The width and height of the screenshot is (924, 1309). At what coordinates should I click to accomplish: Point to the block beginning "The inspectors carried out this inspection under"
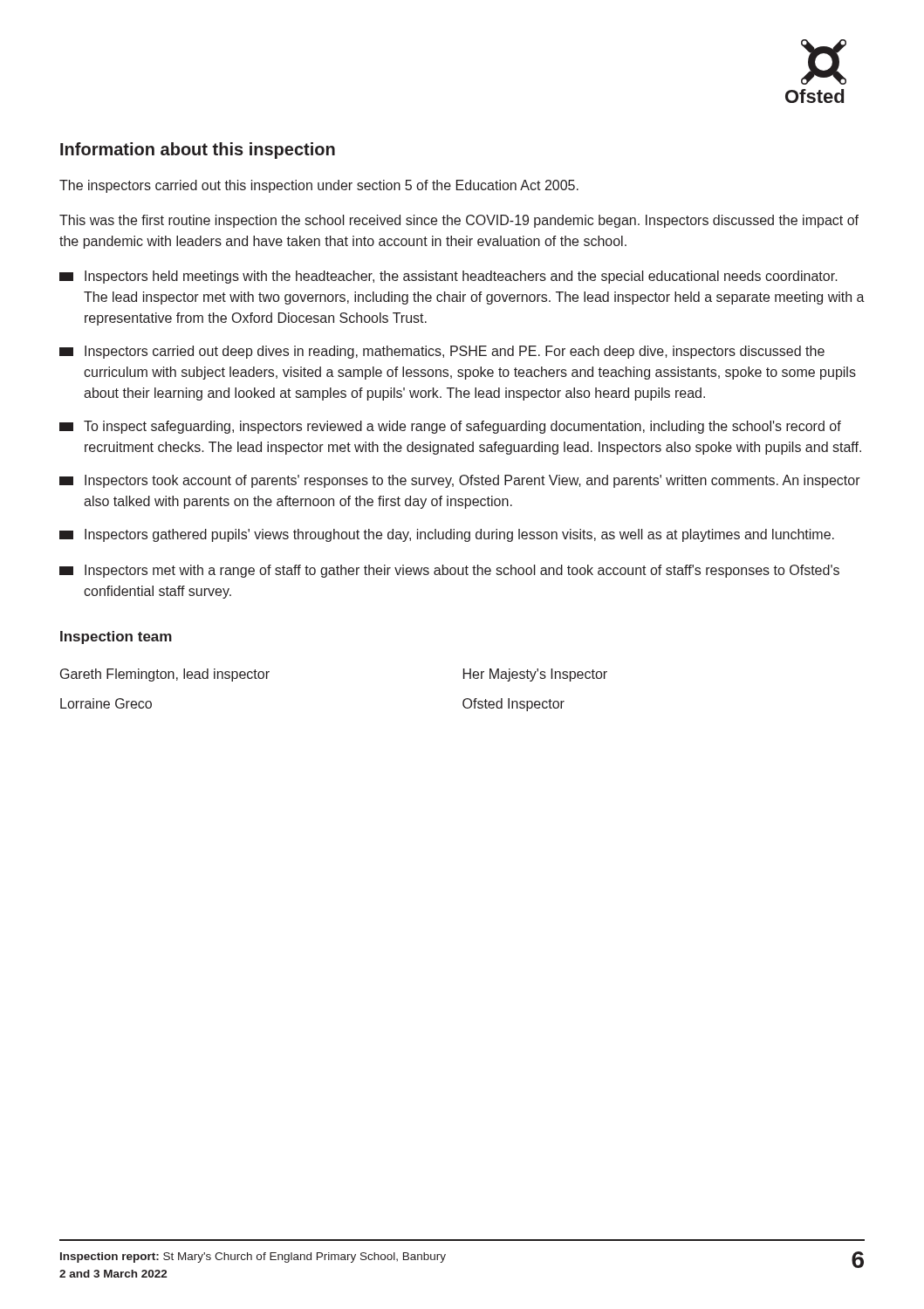click(x=319, y=185)
